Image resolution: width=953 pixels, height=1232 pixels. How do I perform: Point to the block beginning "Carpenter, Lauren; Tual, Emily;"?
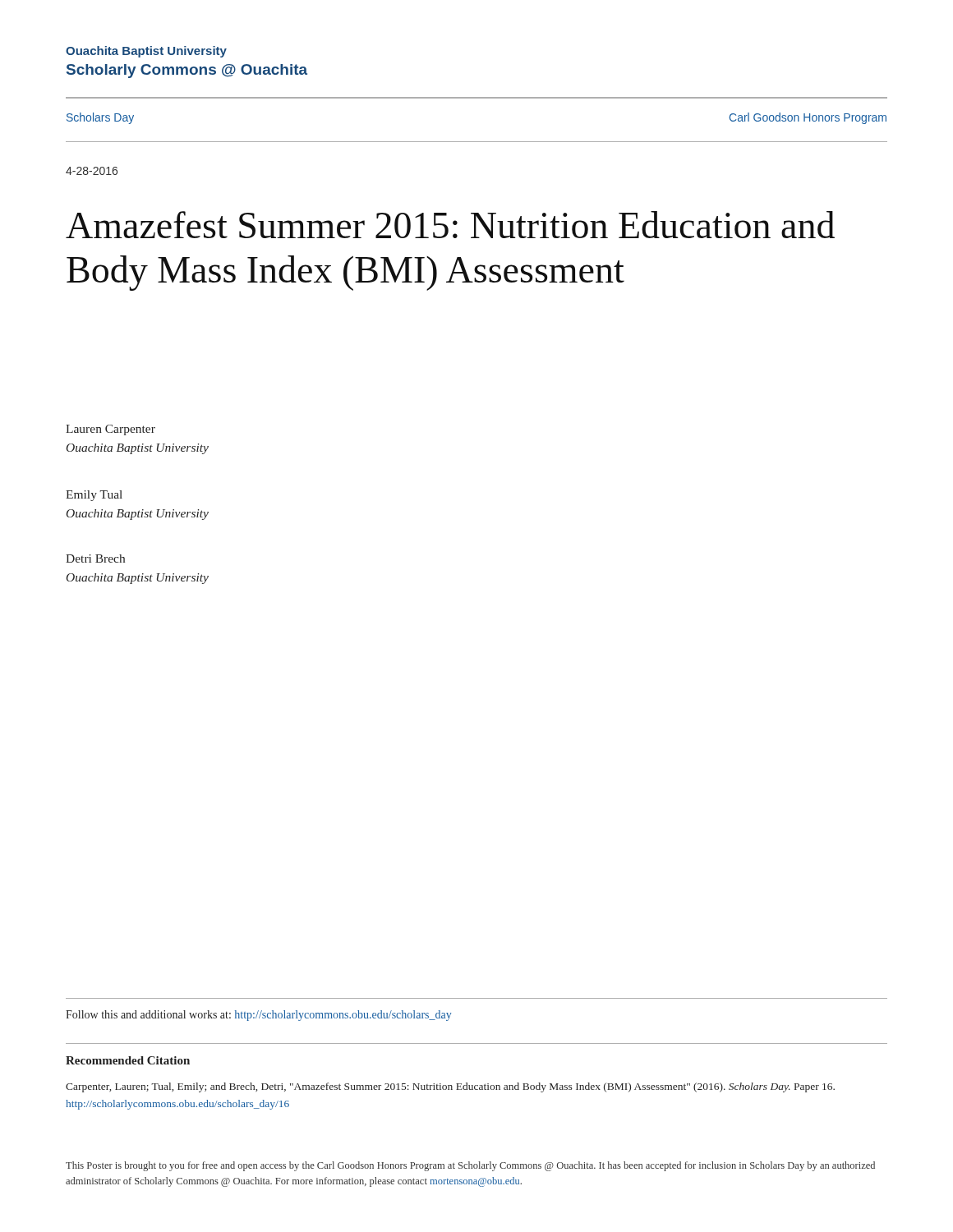click(x=451, y=1095)
